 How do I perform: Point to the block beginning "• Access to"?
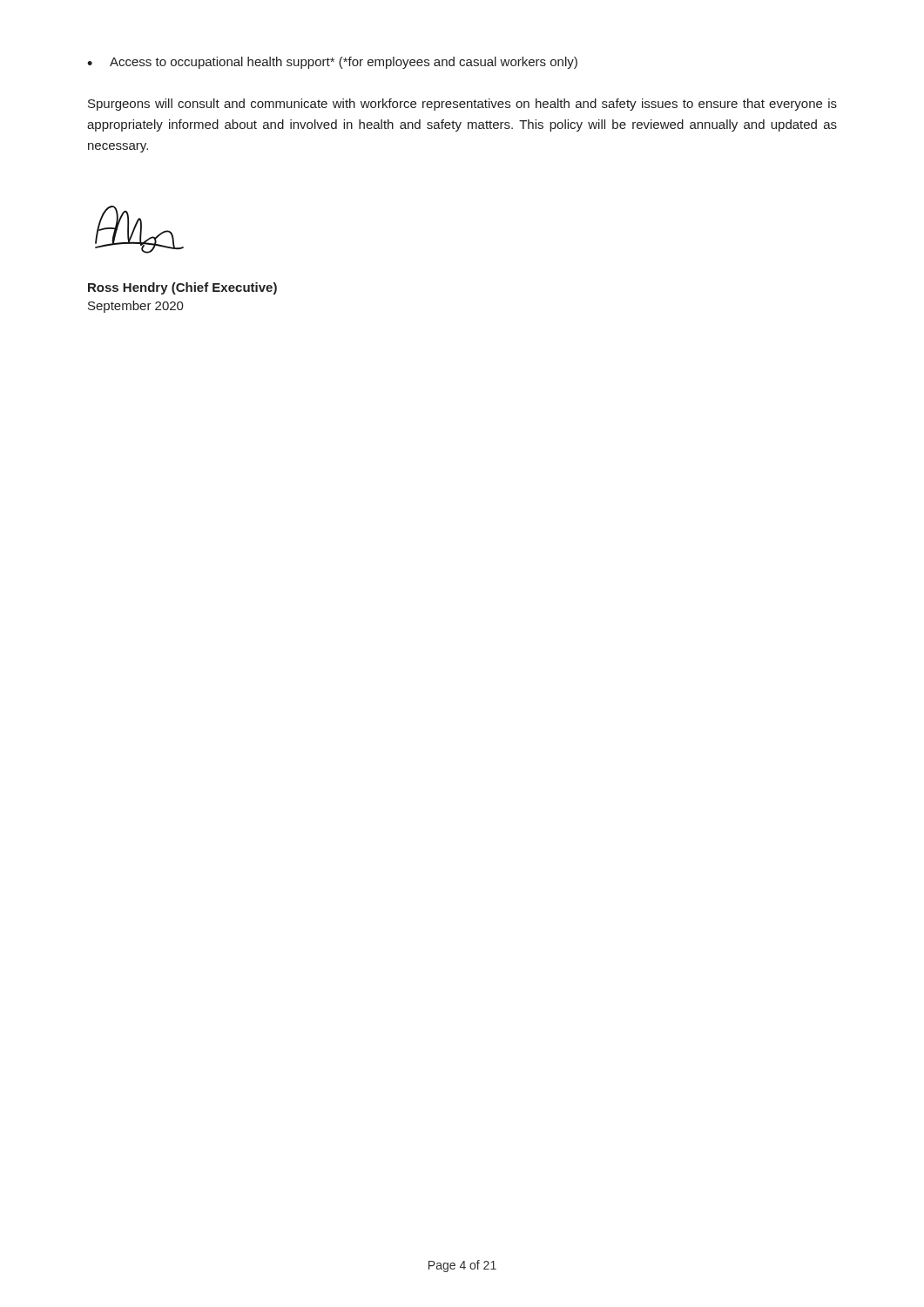(333, 64)
